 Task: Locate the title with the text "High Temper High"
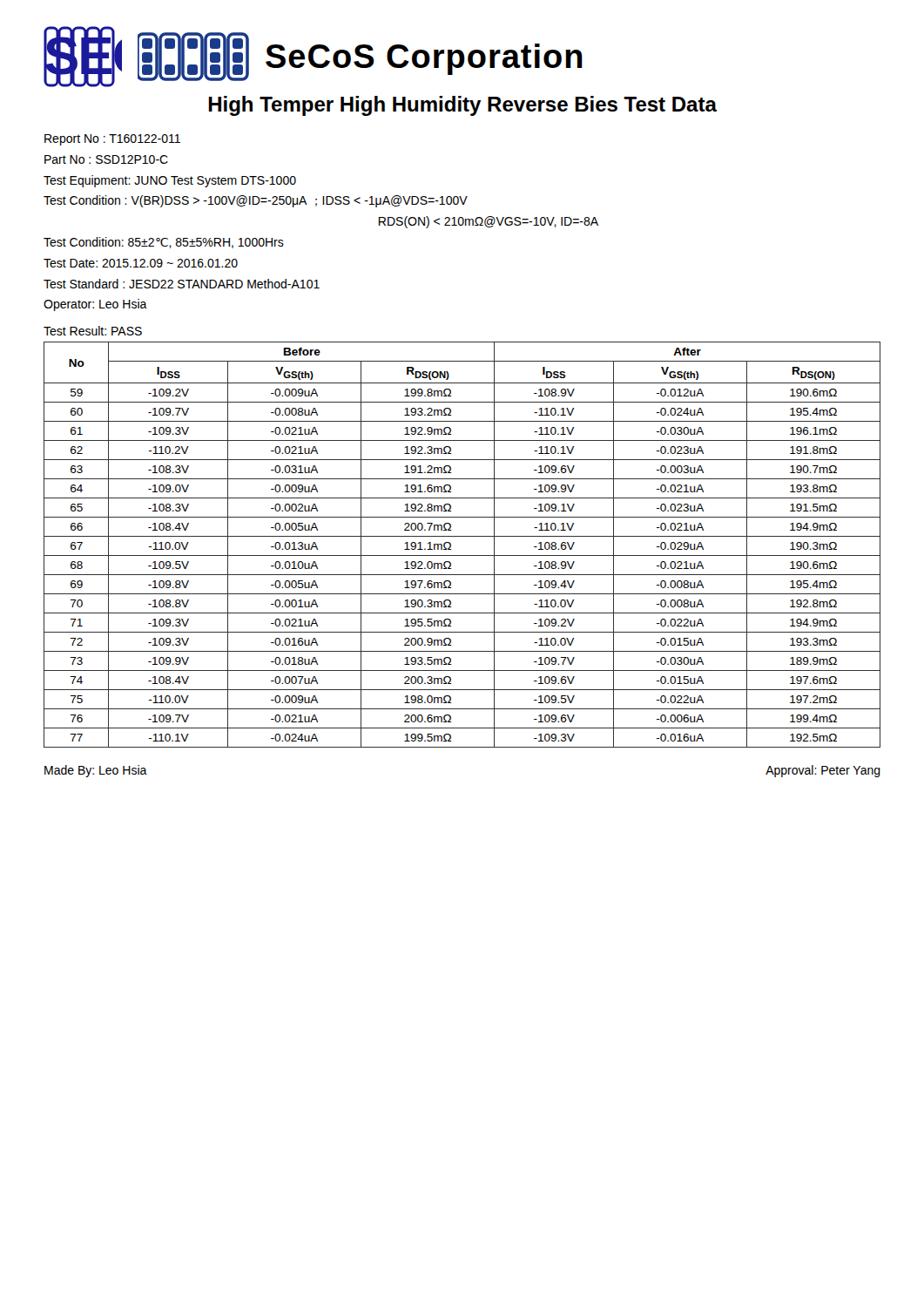(x=462, y=104)
